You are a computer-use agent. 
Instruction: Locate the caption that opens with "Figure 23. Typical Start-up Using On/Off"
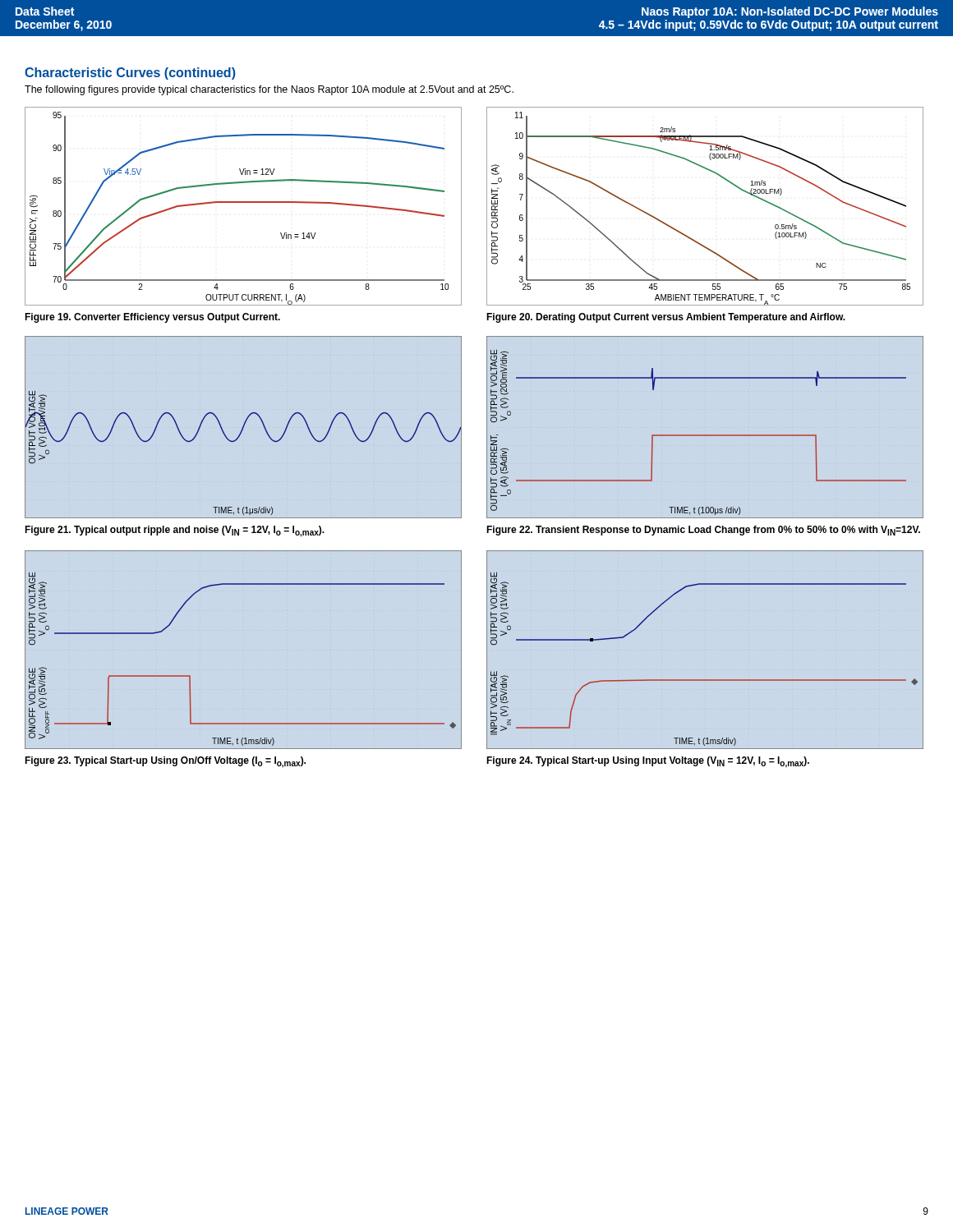tap(166, 762)
